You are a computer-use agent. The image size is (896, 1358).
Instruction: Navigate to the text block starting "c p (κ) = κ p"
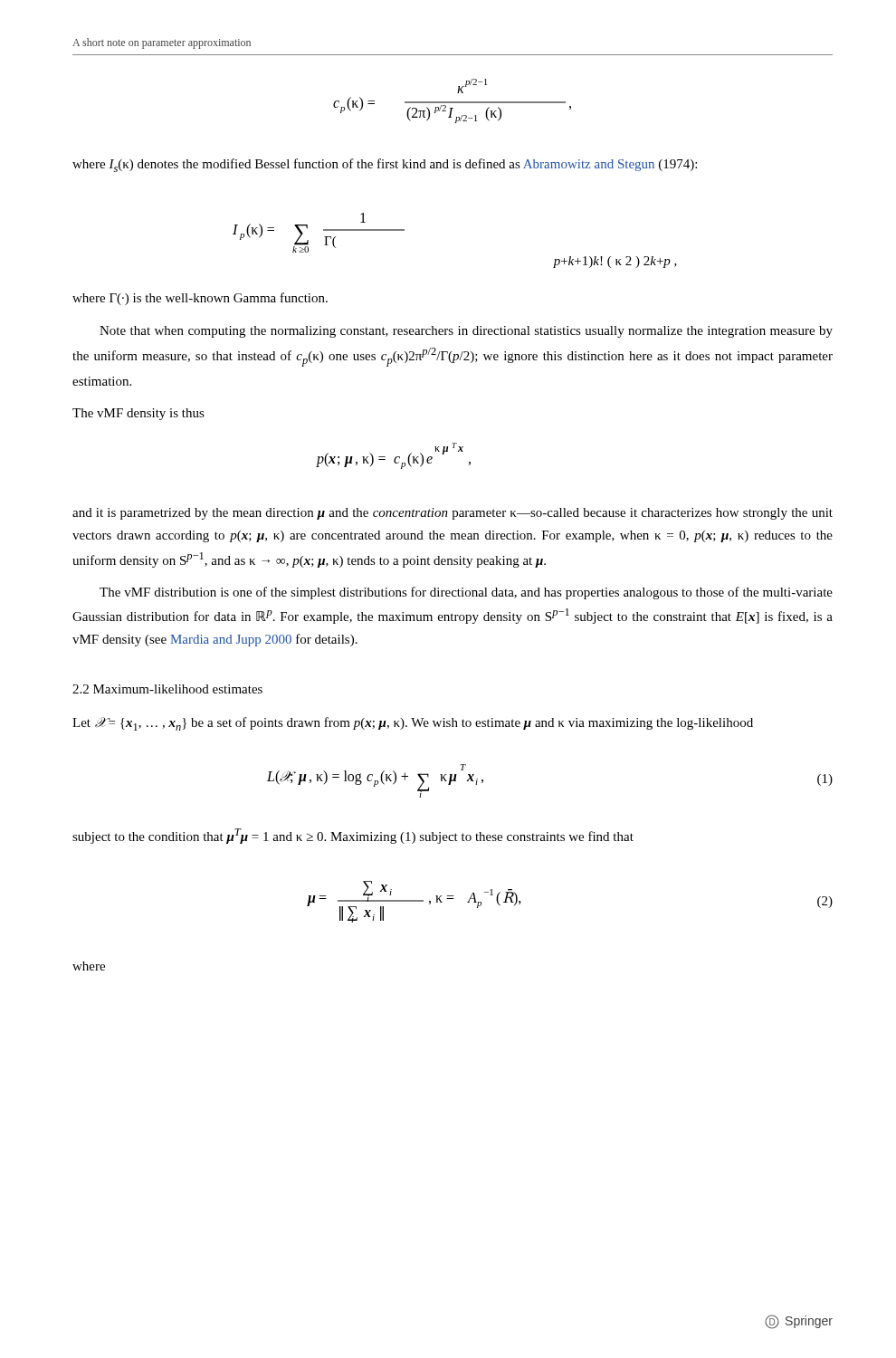pyautogui.click(x=453, y=102)
